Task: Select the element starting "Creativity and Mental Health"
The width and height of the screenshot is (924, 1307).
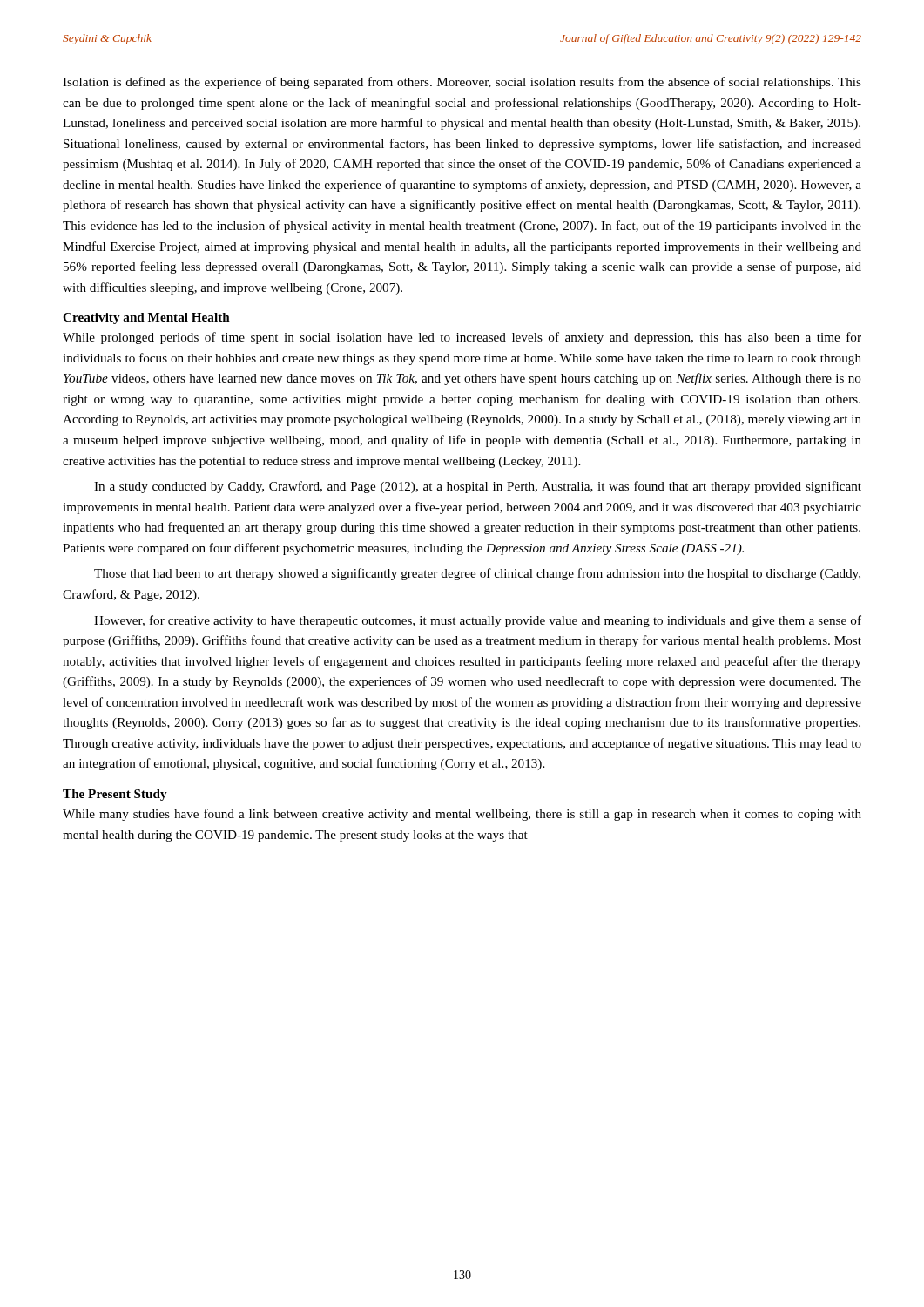Action: 146,317
